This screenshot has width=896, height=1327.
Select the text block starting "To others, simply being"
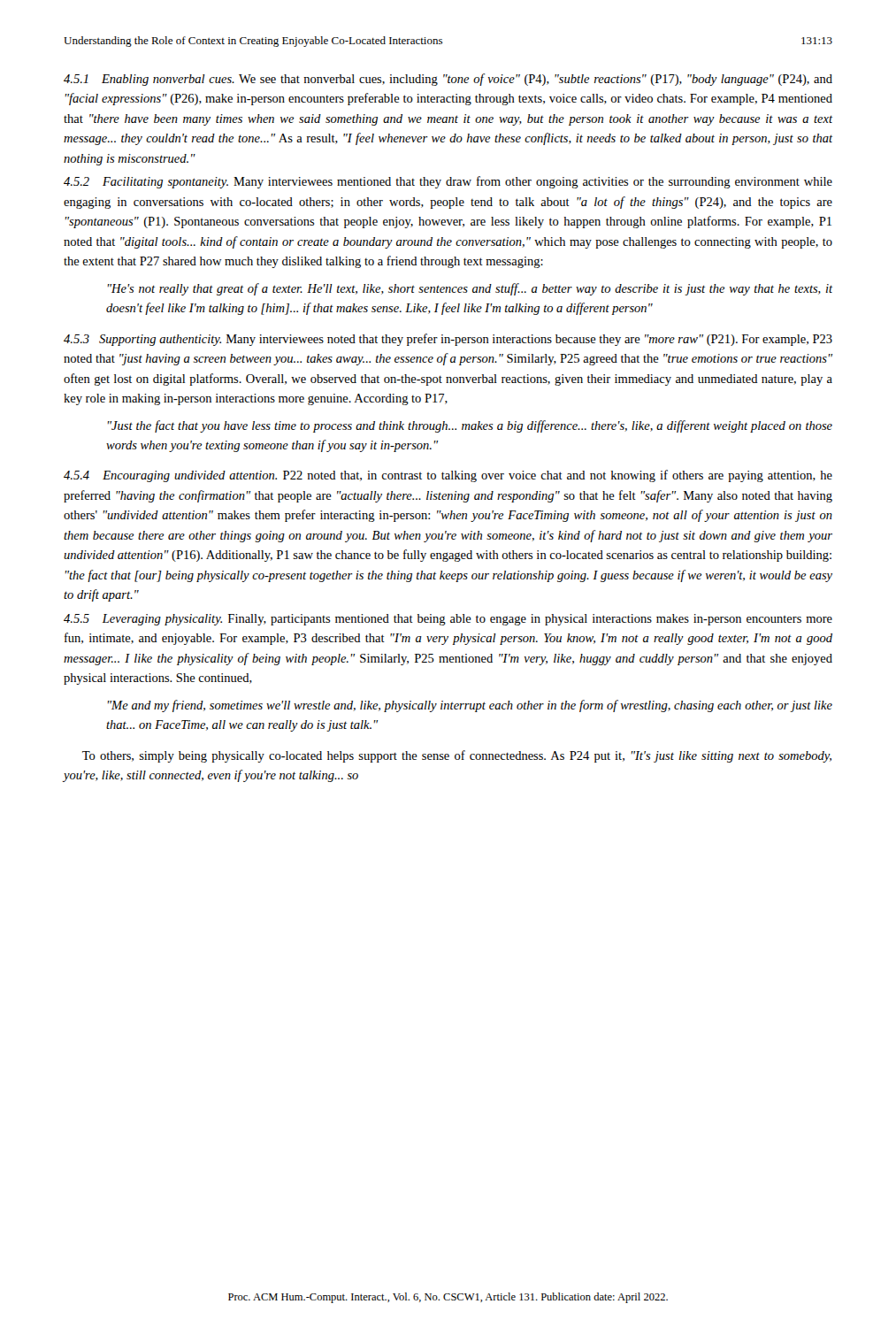click(448, 765)
